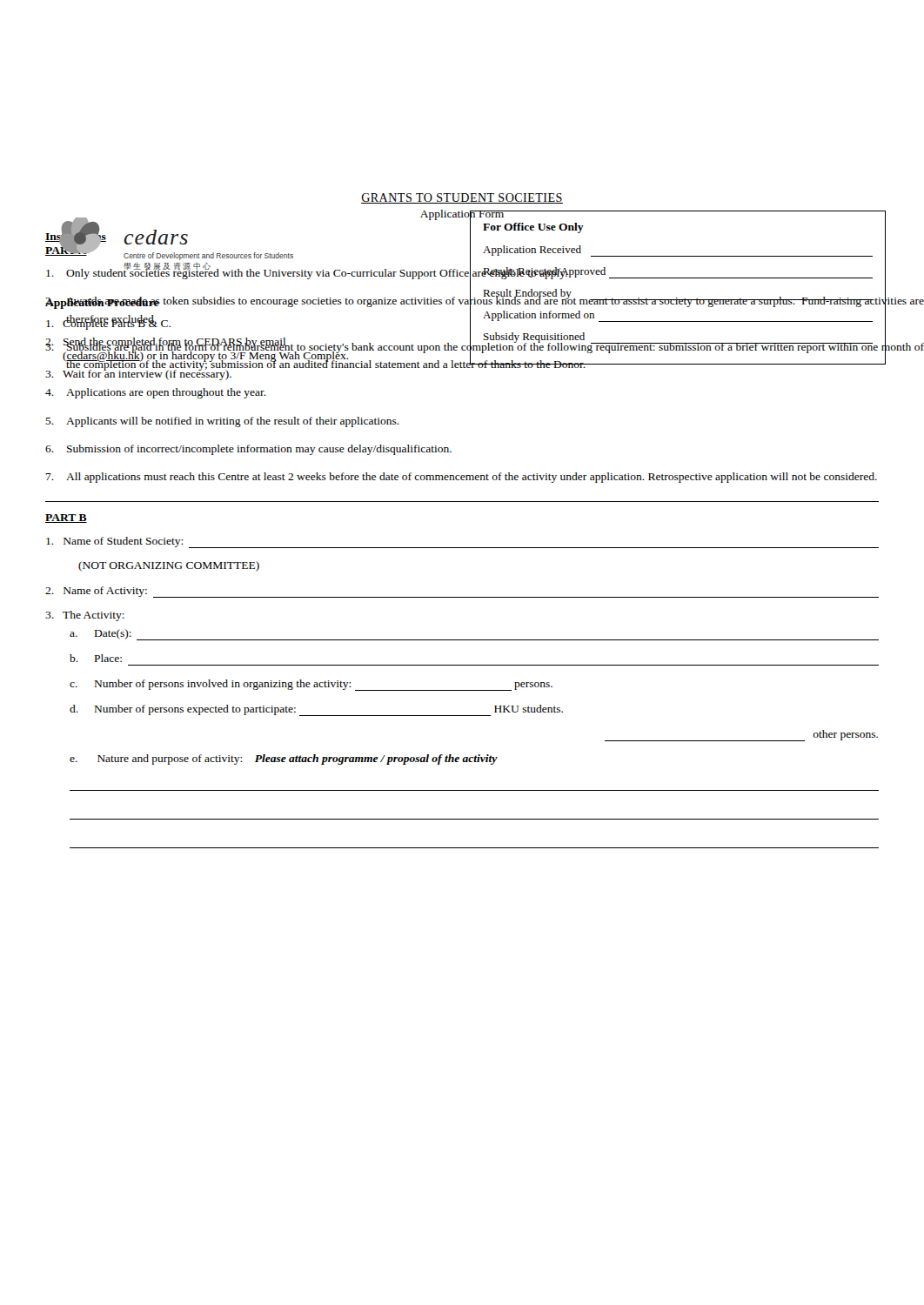Locate the element starting "Instructions PART A"

(x=485, y=244)
